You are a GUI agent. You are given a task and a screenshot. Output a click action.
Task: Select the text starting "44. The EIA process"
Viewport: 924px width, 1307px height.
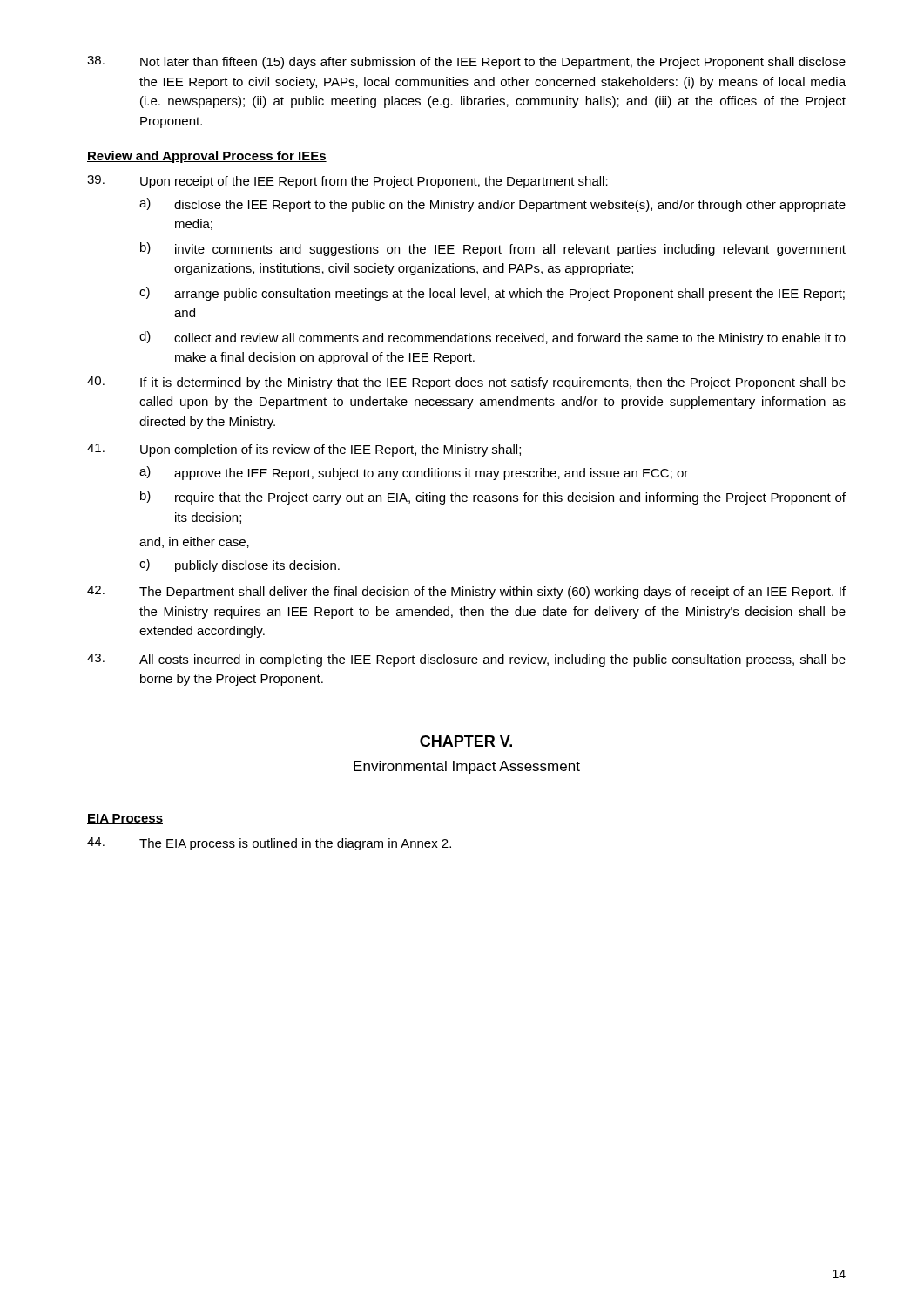269,844
